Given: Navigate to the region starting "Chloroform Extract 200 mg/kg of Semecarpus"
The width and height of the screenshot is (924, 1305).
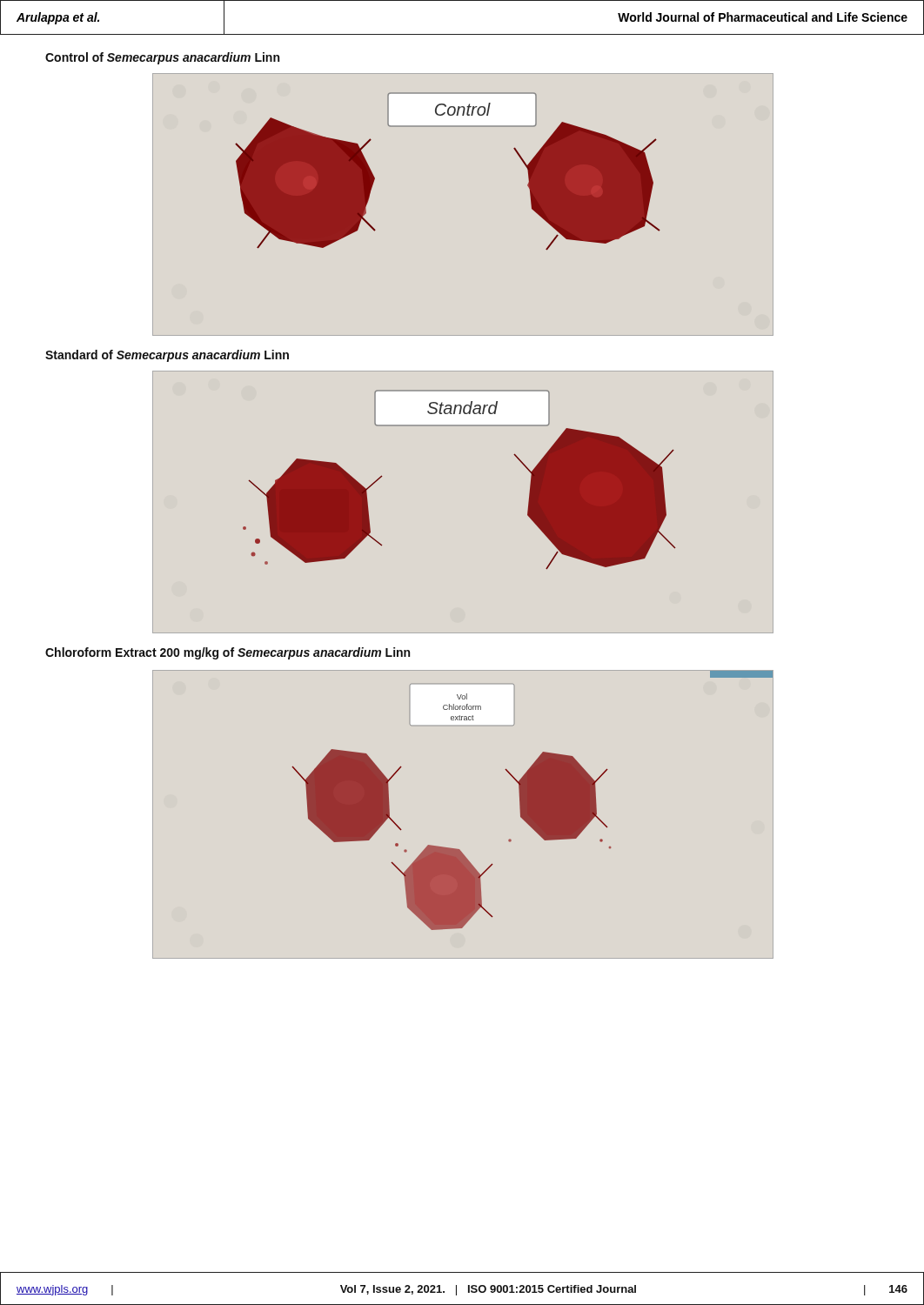Looking at the screenshot, I should point(228,652).
